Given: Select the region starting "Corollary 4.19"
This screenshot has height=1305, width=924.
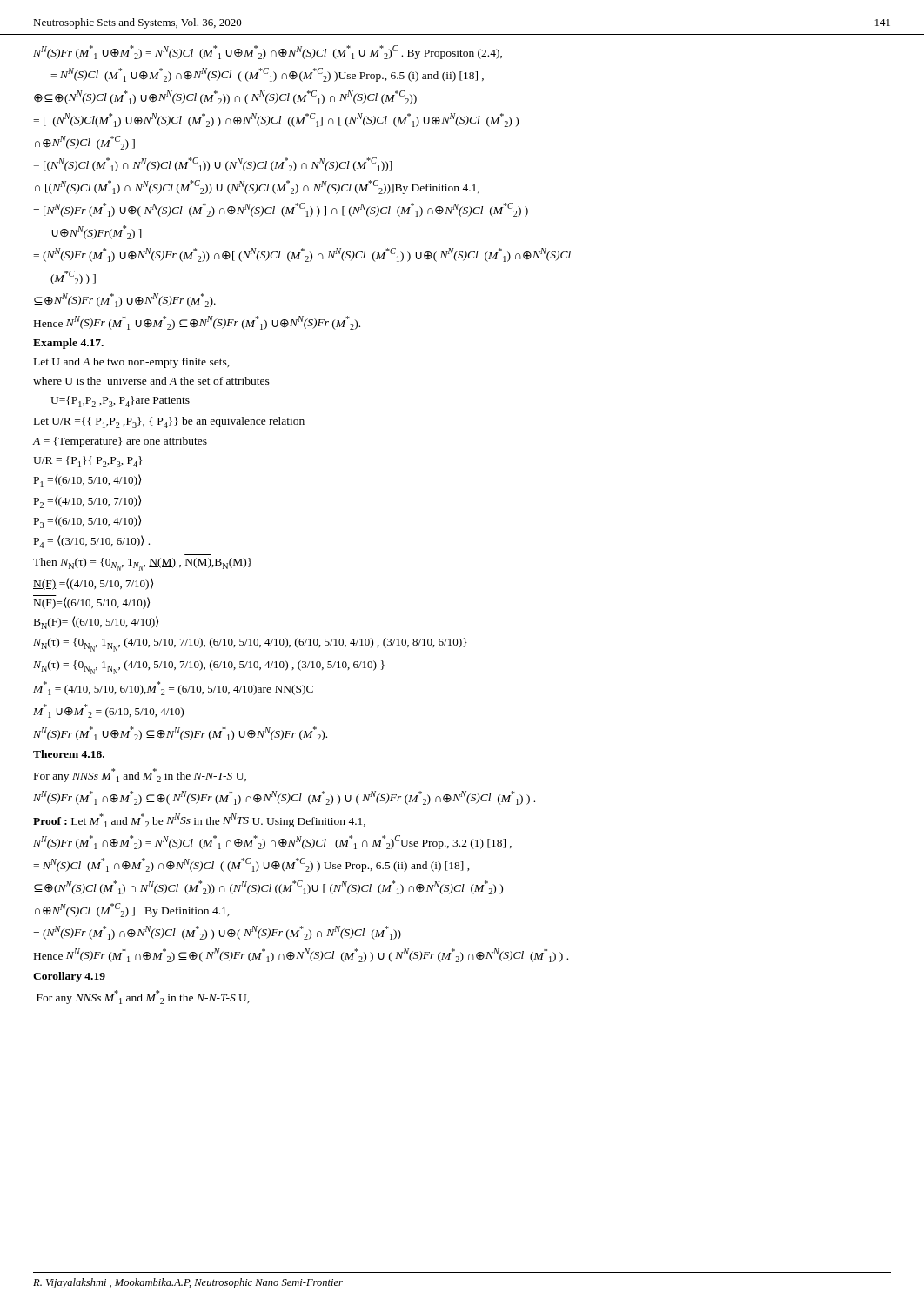Looking at the screenshot, I should (69, 977).
